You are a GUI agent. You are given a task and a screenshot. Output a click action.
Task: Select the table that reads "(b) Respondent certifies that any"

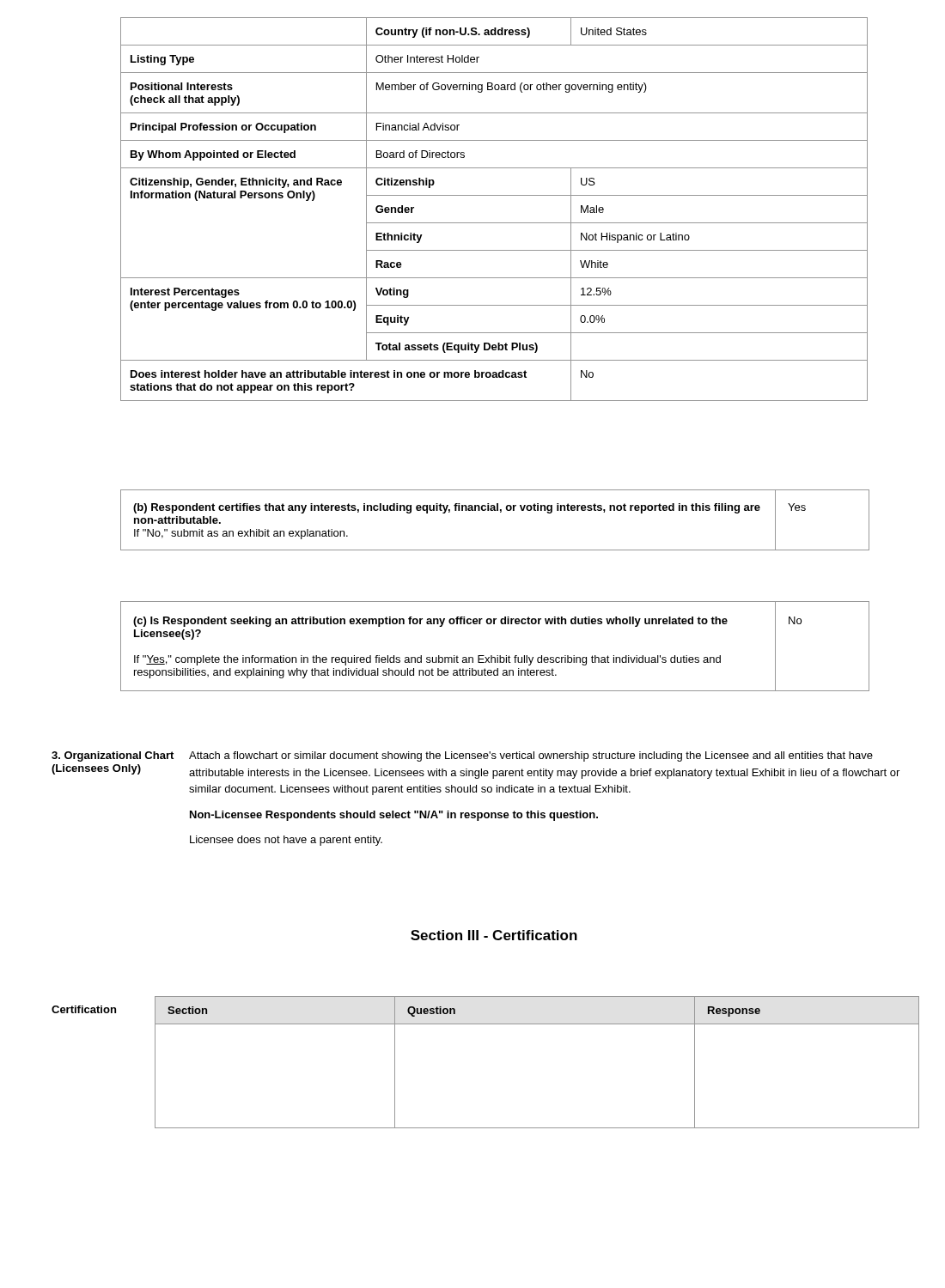click(495, 520)
